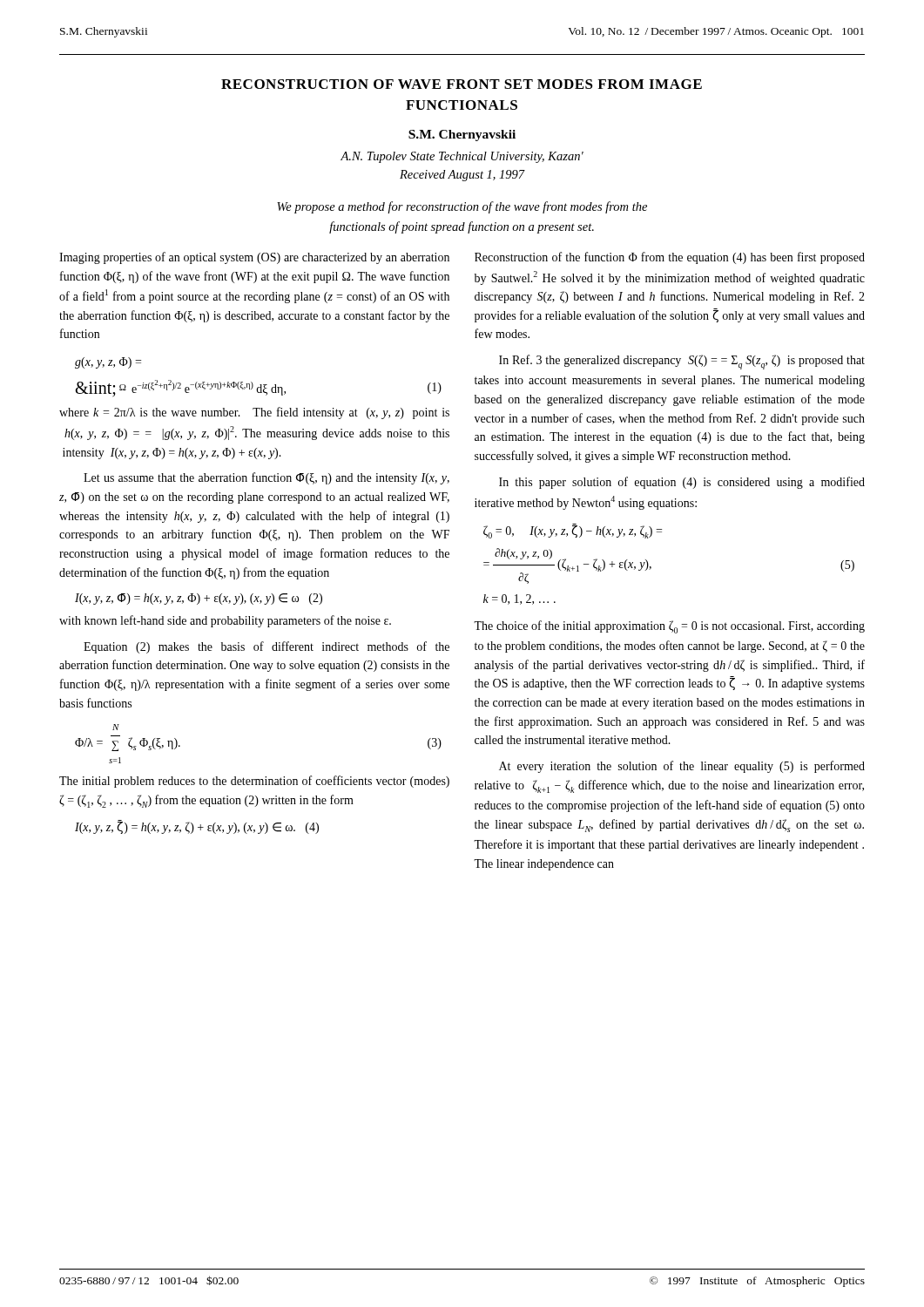Find the formula containing "Φ/λ = N ∑ s=1 ζs Φs(ξ,"

coord(116,727)
